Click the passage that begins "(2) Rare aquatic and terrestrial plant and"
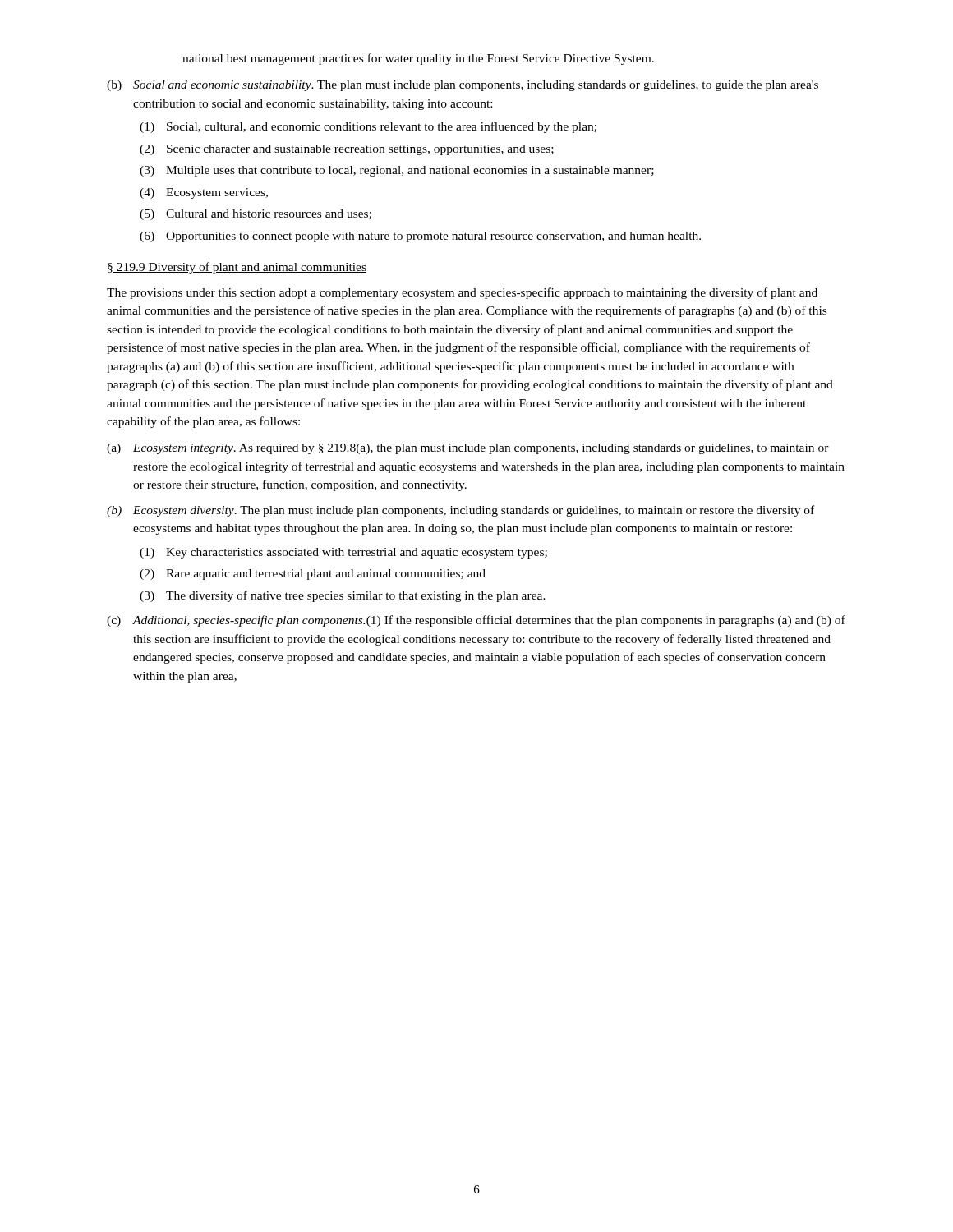The image size is (953, 1232). pyautogui.click(x=493, y=574)
